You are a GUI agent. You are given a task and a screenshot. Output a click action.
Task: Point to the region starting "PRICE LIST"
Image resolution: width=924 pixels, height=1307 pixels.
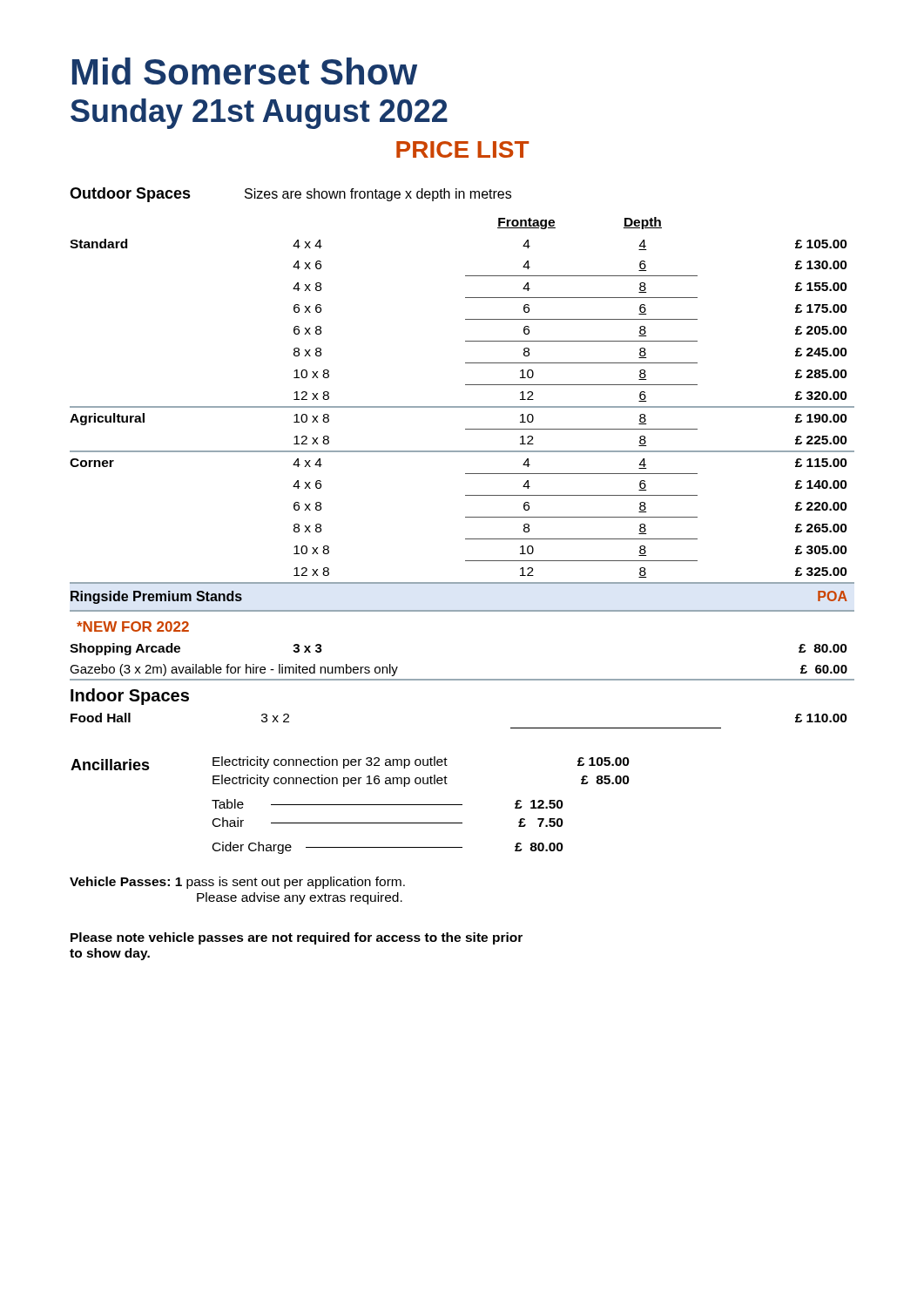[462, 150]
